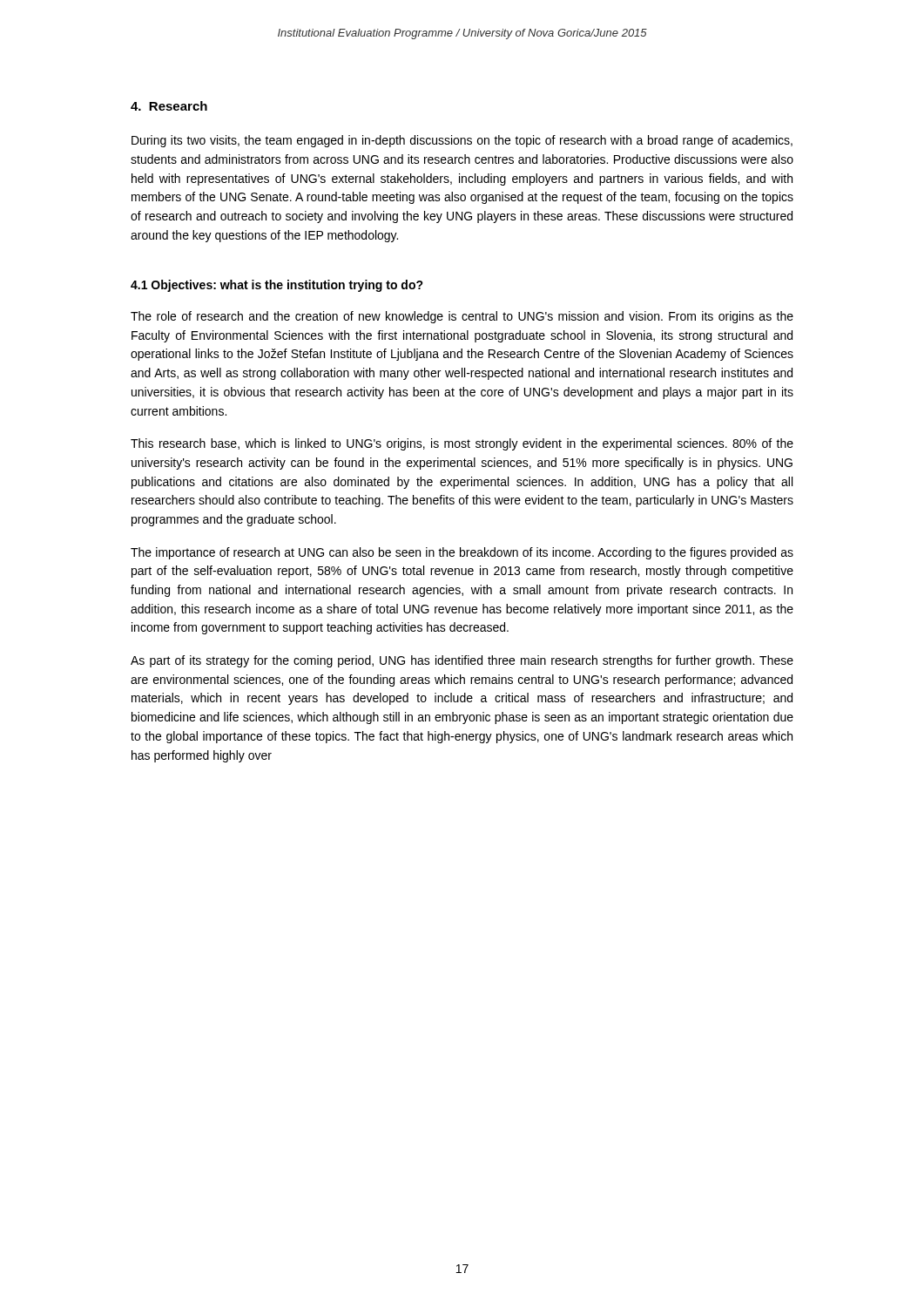The height and width of the screenshot is (1307, 924).
Task: Find the text block containing "The importance of research at UNG can also"
Action: pyautogui.click(x=462, y=591)
